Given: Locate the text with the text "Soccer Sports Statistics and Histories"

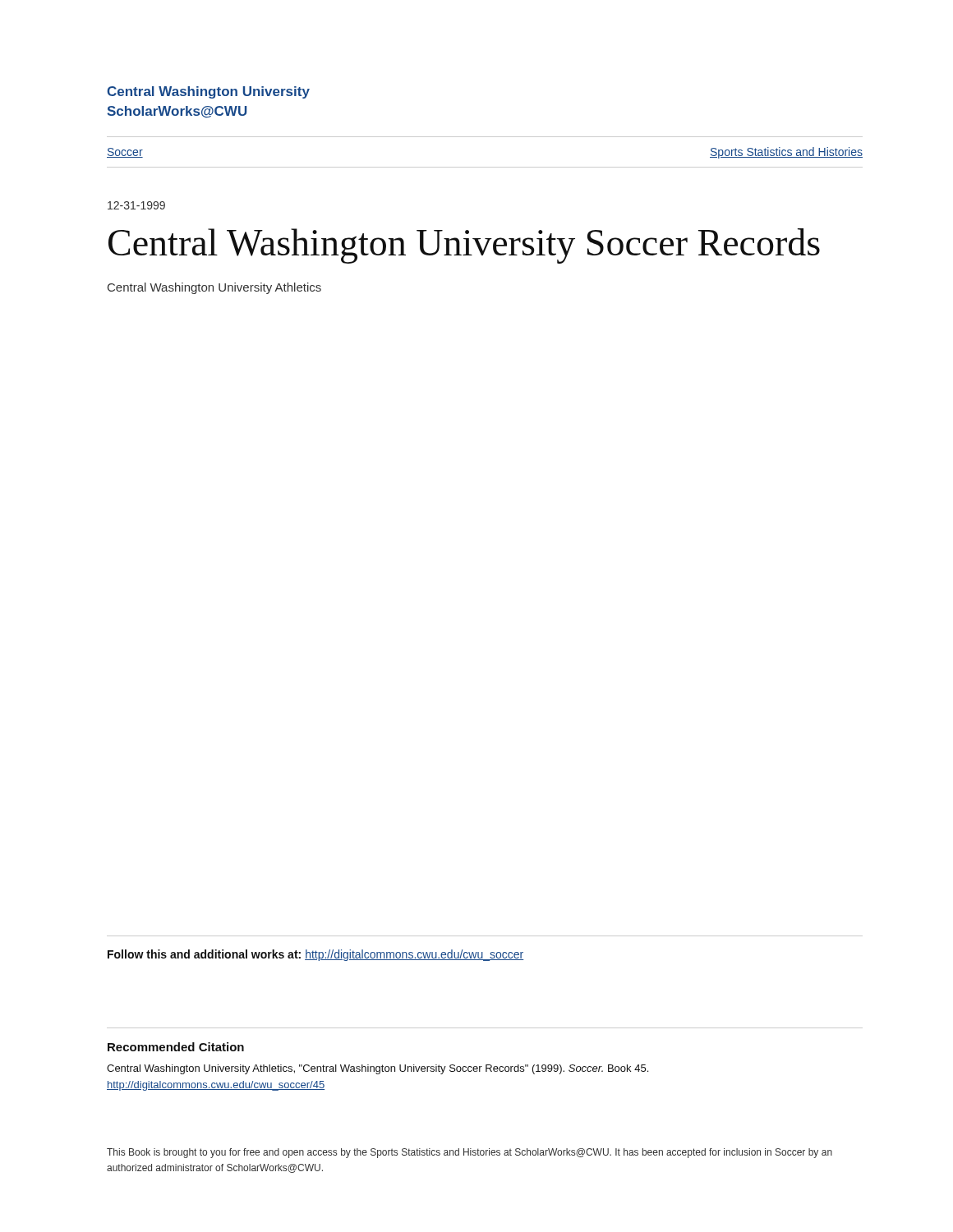Looking at the screenshot, I should point(125,152).
